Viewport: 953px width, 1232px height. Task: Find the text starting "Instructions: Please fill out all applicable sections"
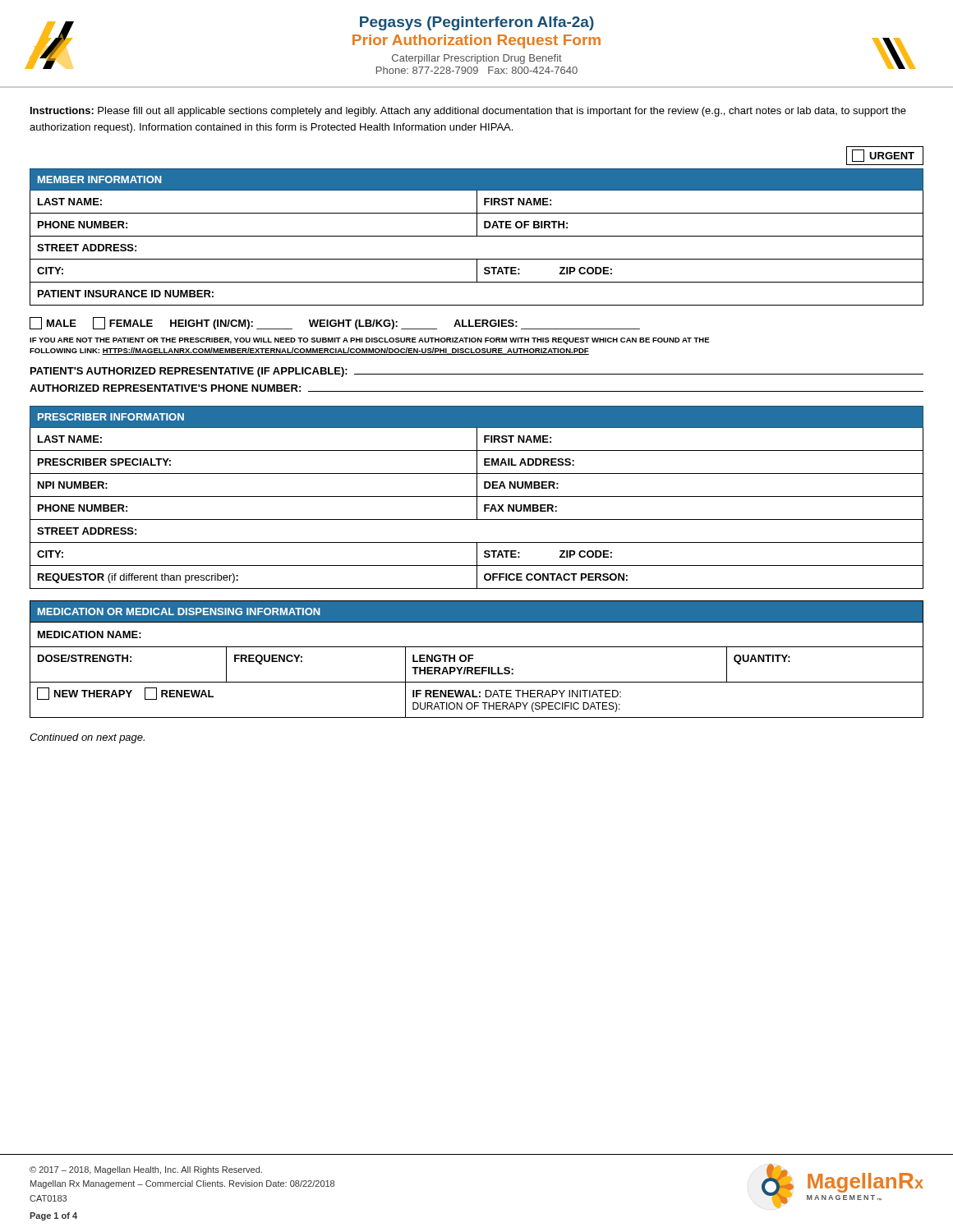point(468,119)
